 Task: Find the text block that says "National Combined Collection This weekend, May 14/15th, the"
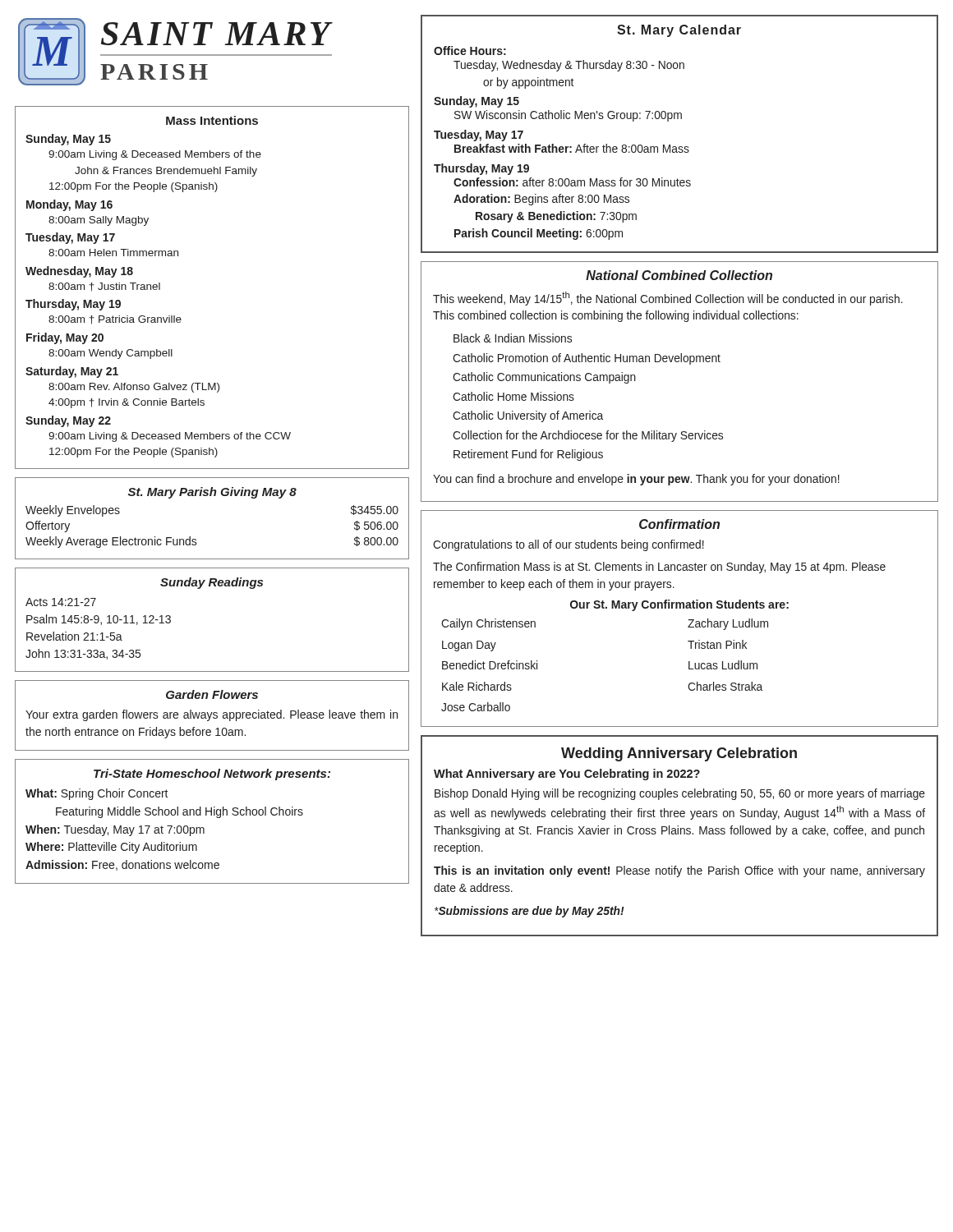pos(679,275)
